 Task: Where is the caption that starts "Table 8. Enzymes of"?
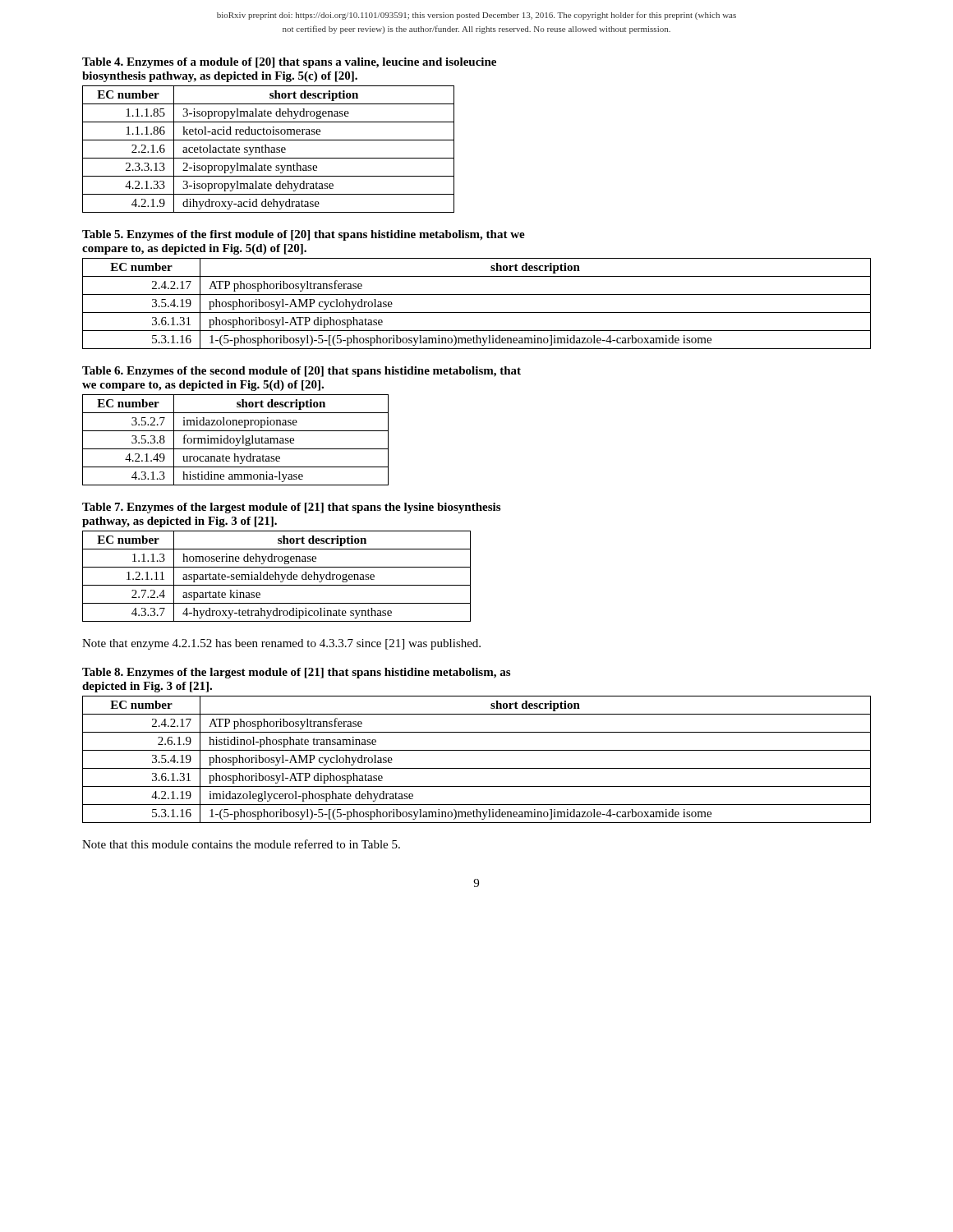coord(476,679)
